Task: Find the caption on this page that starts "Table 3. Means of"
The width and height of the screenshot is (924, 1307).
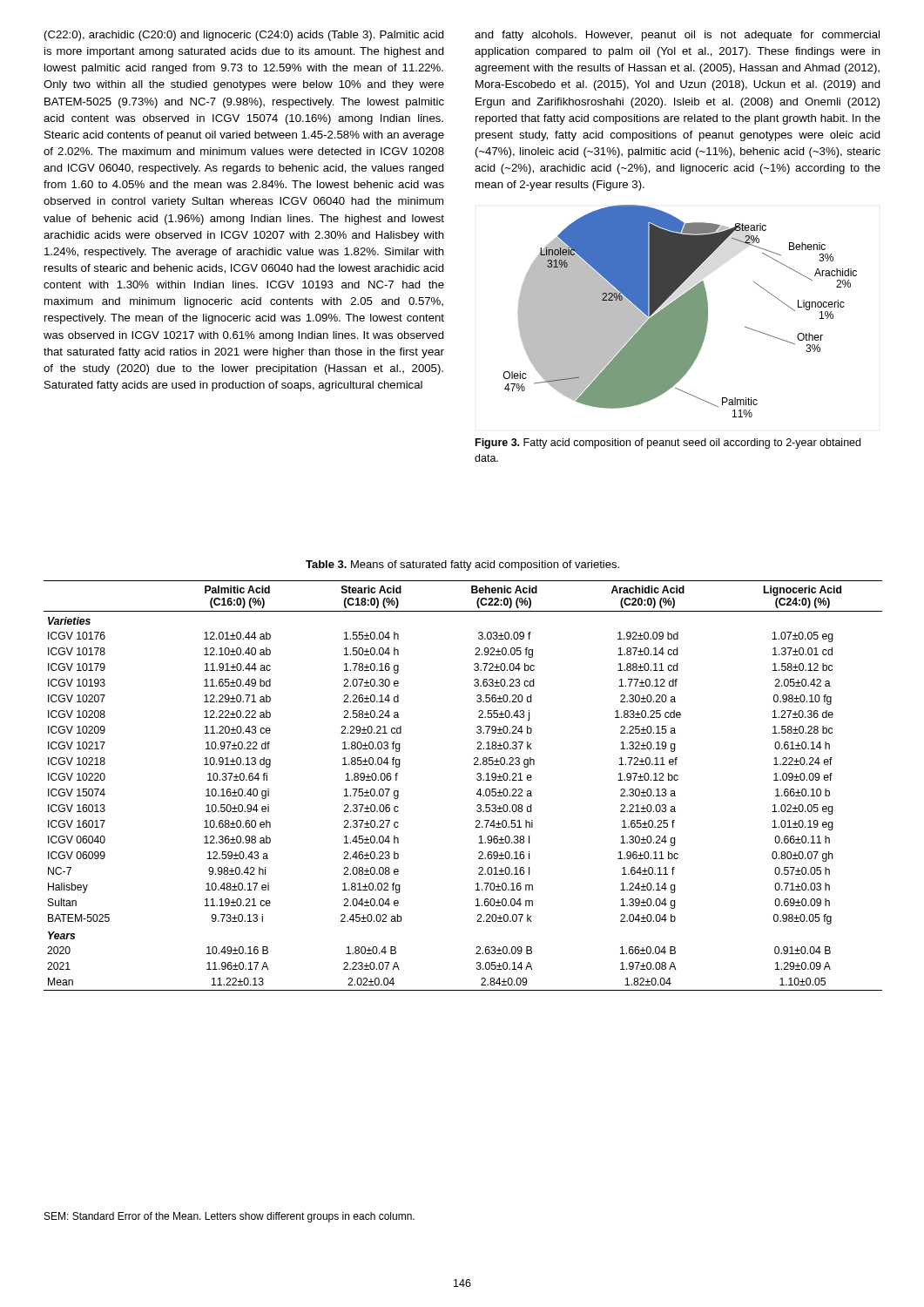Action: (463, 564)
